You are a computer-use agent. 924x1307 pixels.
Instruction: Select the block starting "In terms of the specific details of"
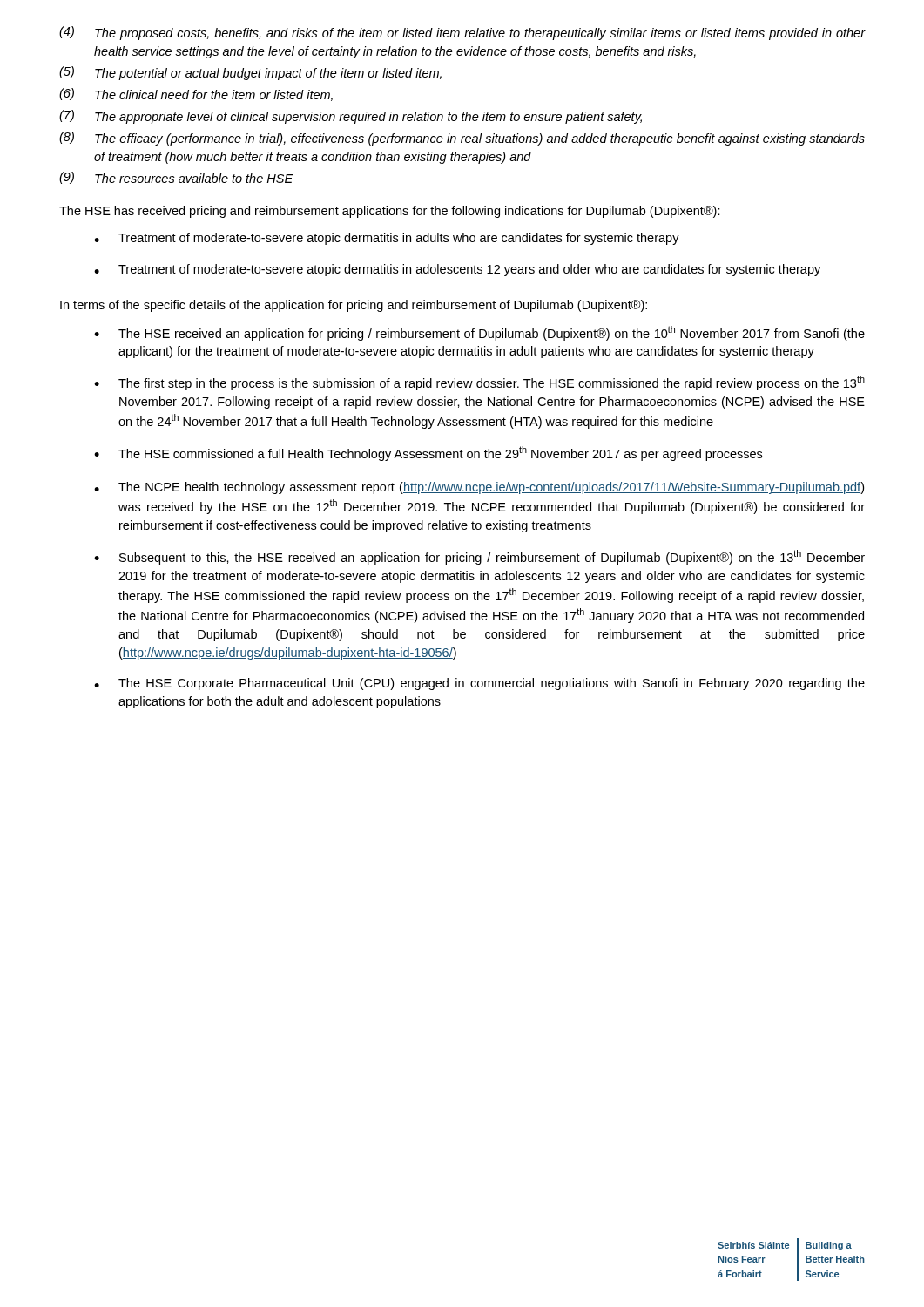(x=462, y=305)
